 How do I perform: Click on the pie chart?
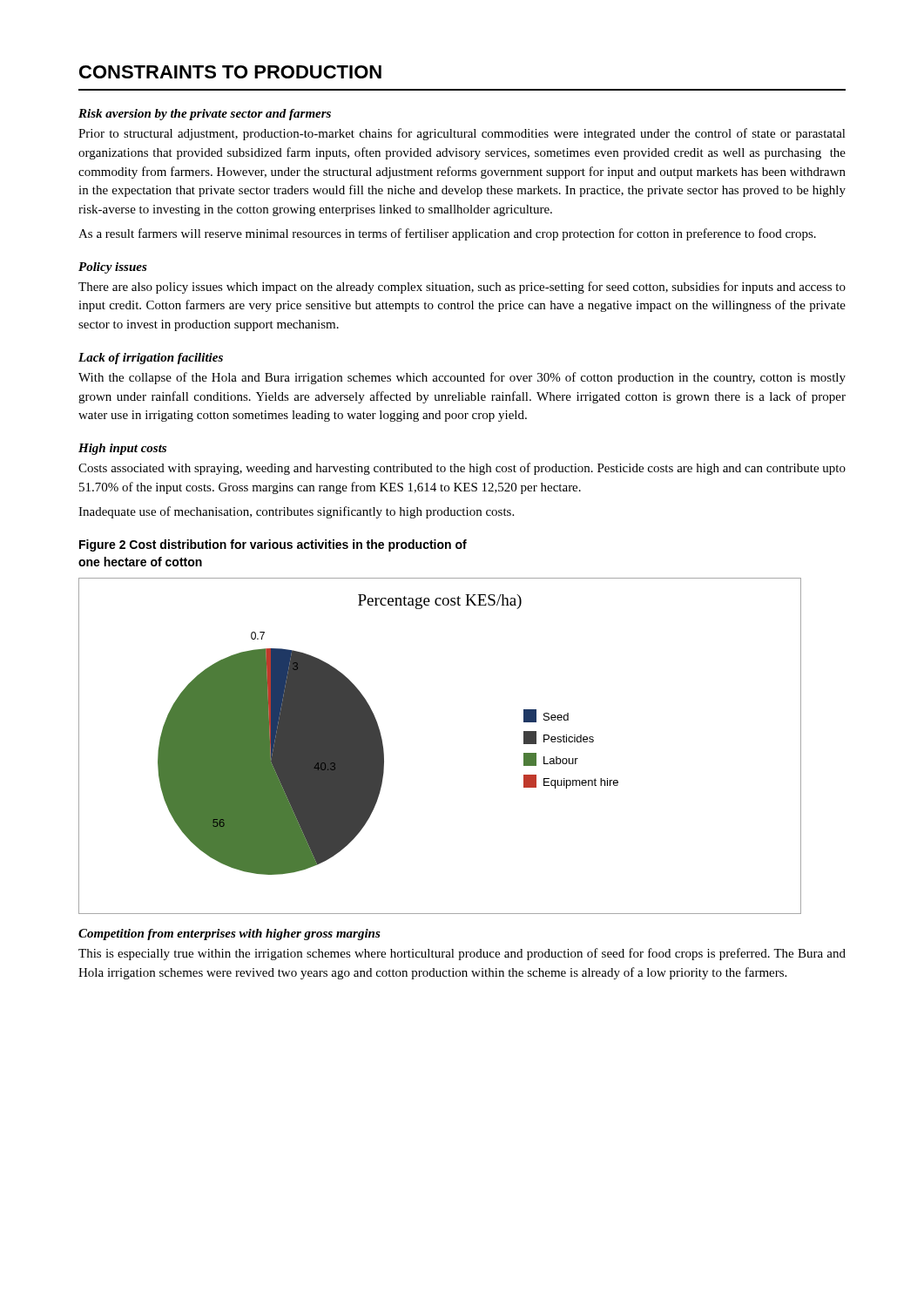462,746
